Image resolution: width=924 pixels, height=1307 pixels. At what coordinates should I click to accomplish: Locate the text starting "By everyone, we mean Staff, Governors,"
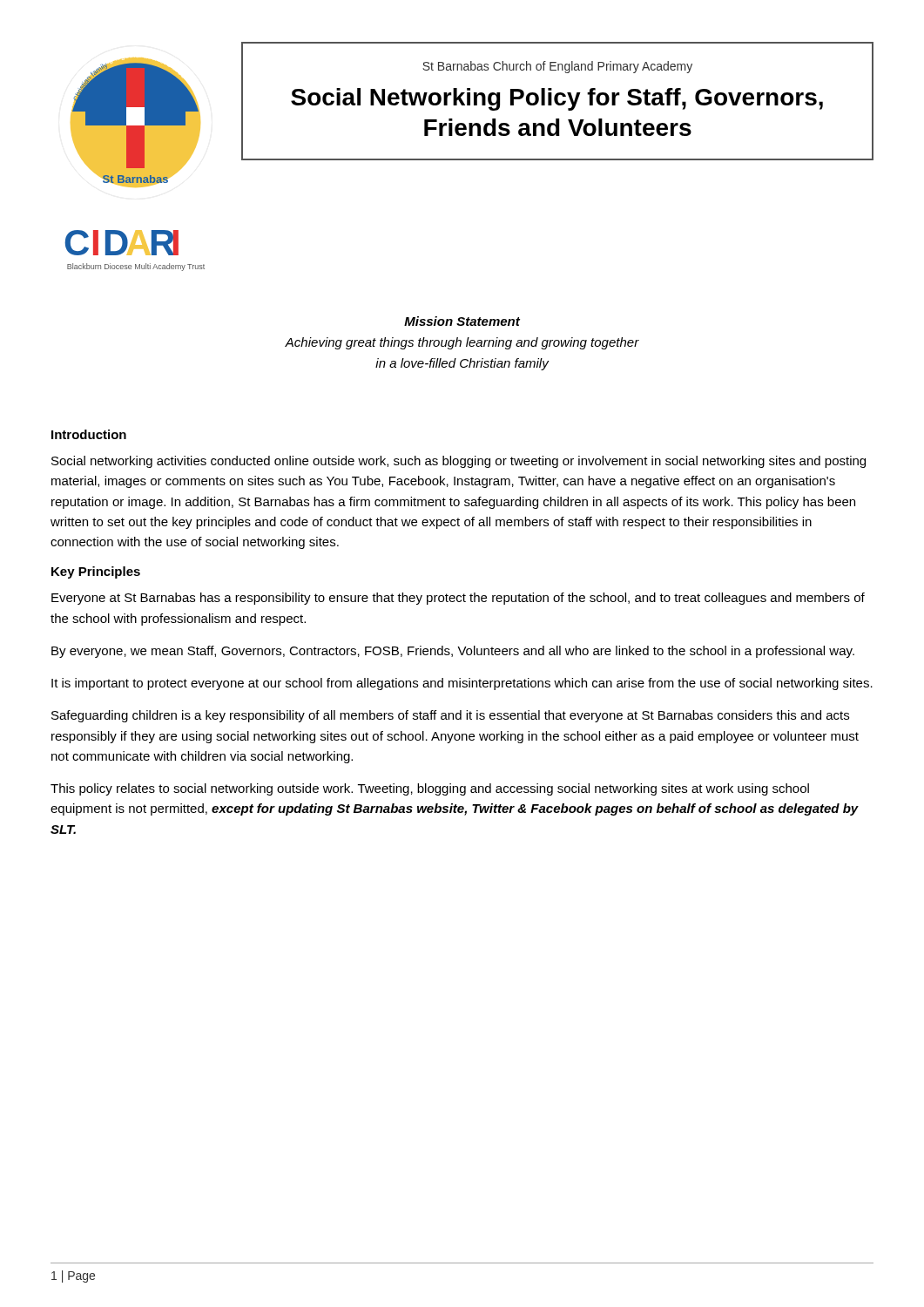point(453,650)
